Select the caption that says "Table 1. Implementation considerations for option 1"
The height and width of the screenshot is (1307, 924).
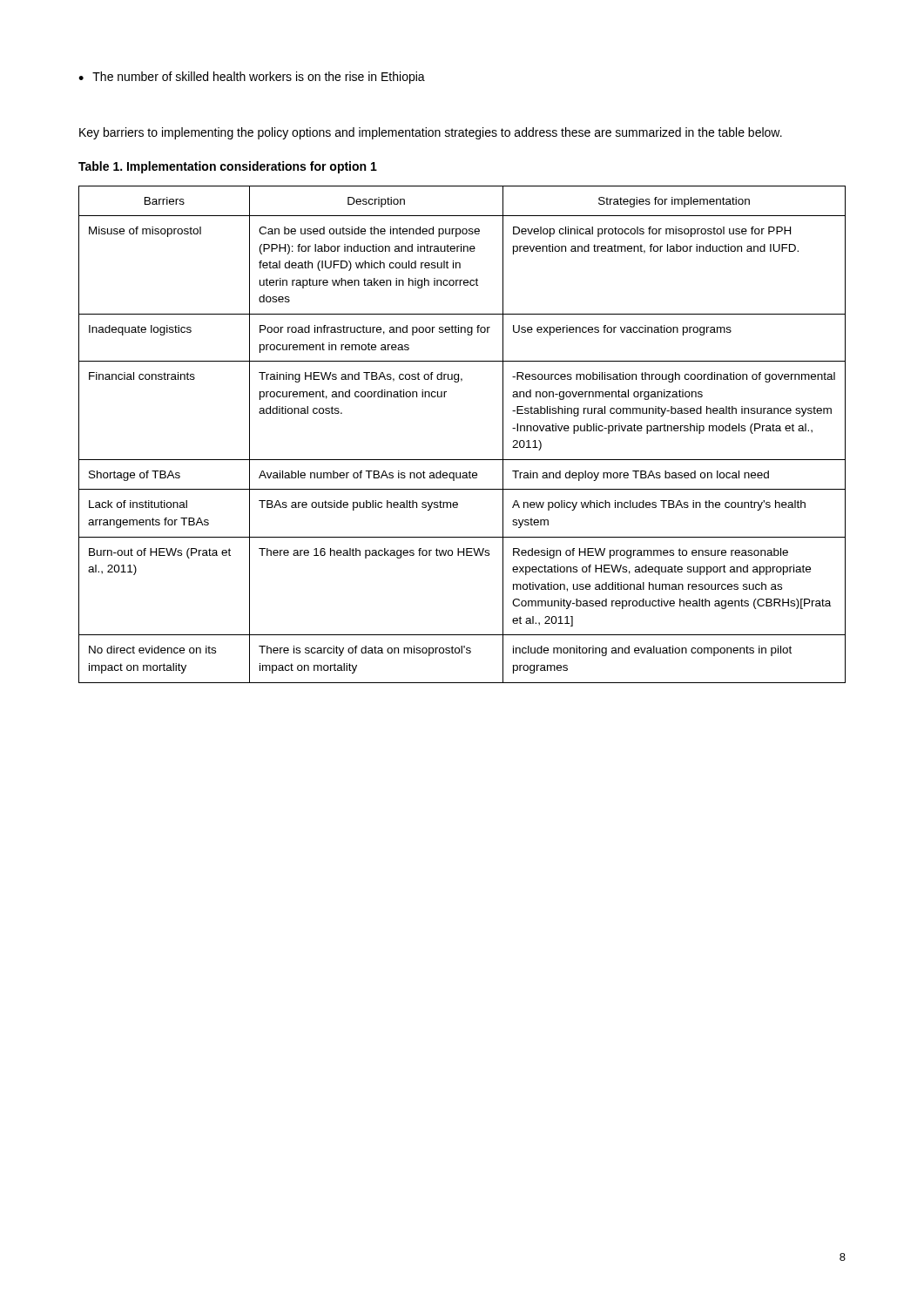click(228, 166)
